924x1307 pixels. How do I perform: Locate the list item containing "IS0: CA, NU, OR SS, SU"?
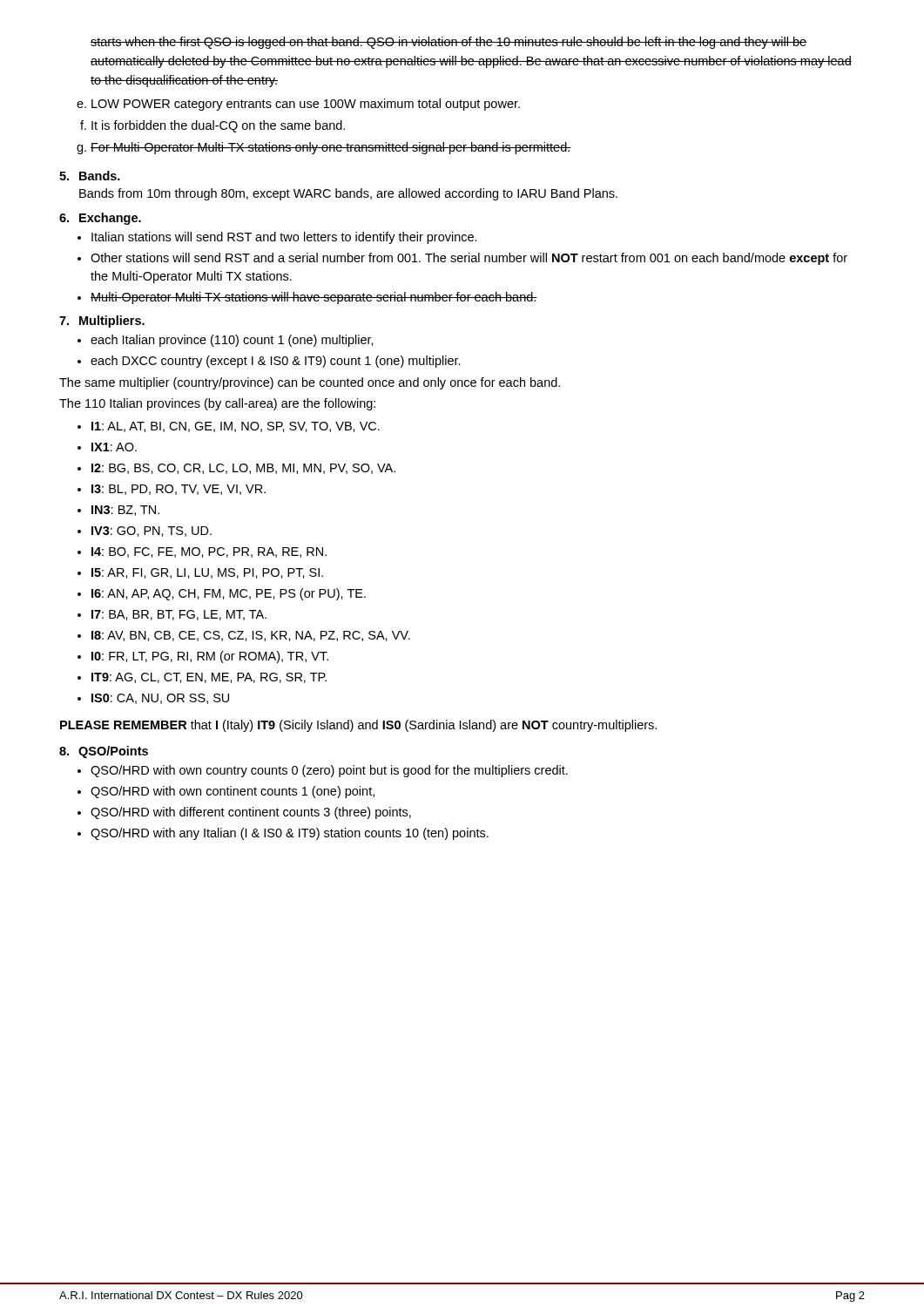(160, 698)
